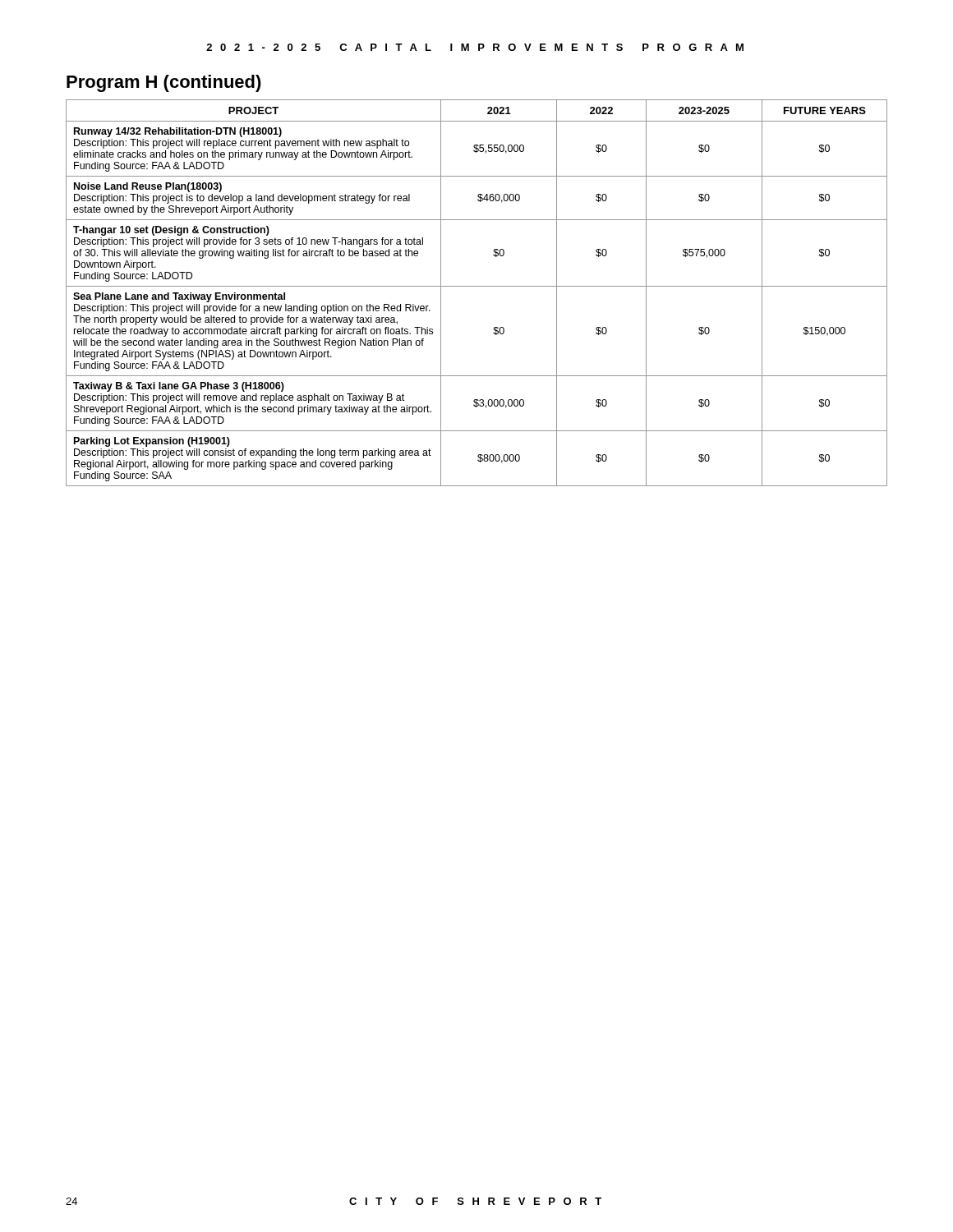Find the section header with the text "Program H (continued)"
This screenshot has width=953, height=1232.
click(164, 82)
